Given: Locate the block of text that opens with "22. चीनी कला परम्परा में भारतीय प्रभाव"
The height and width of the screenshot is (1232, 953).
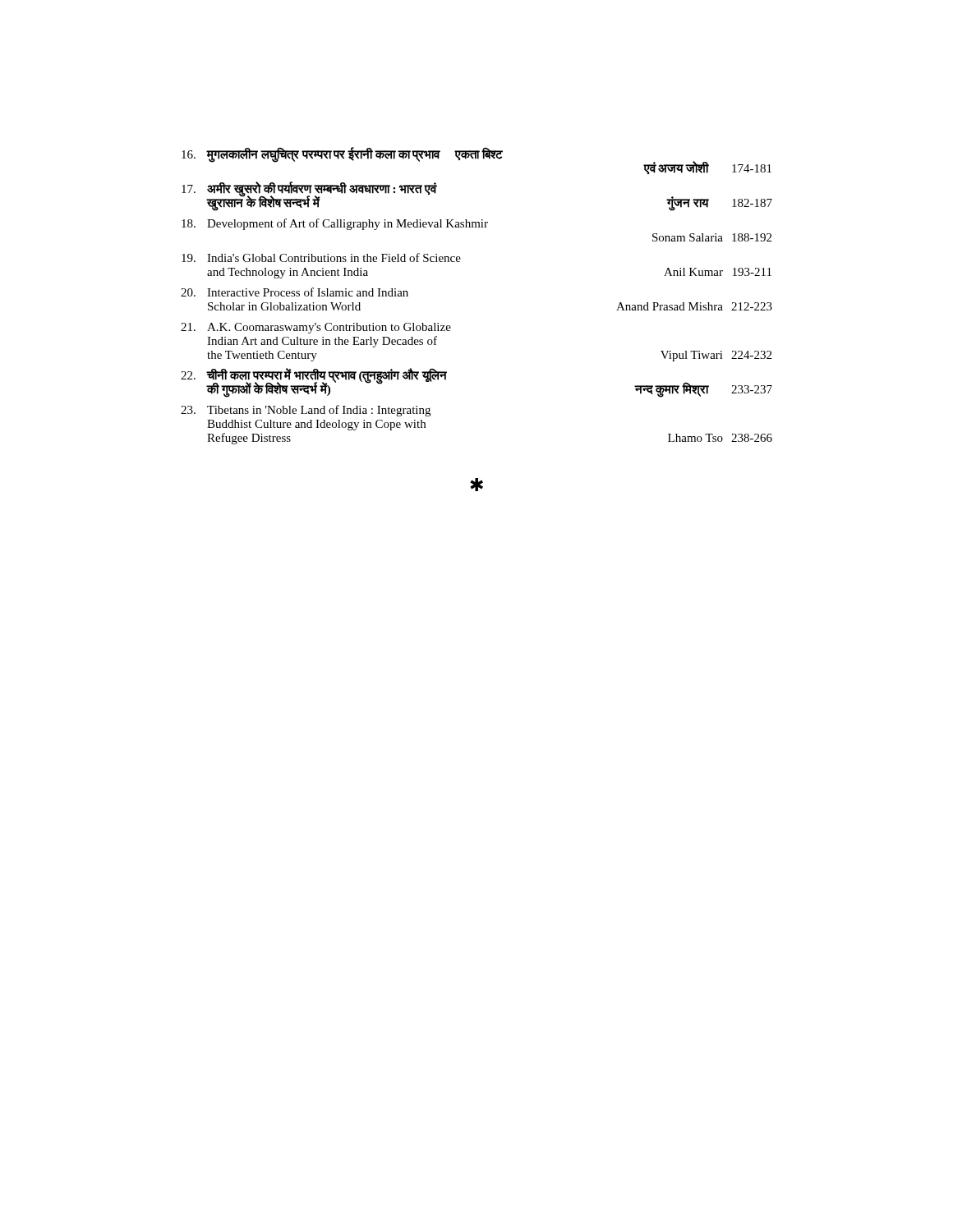Looking at the screenshot, I should (x=303, y=380).
